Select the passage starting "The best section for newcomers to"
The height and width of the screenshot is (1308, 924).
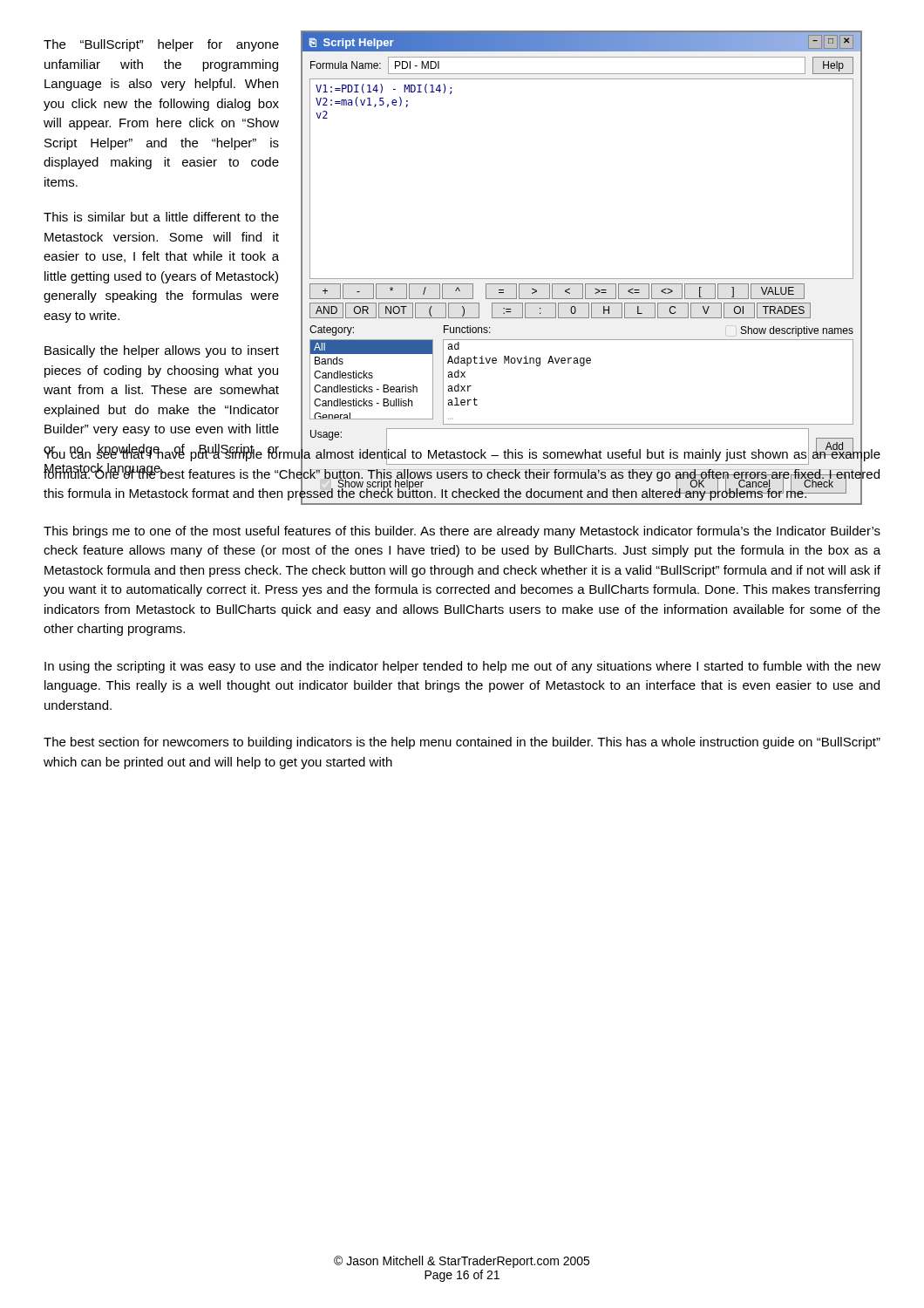coord(462,751)
